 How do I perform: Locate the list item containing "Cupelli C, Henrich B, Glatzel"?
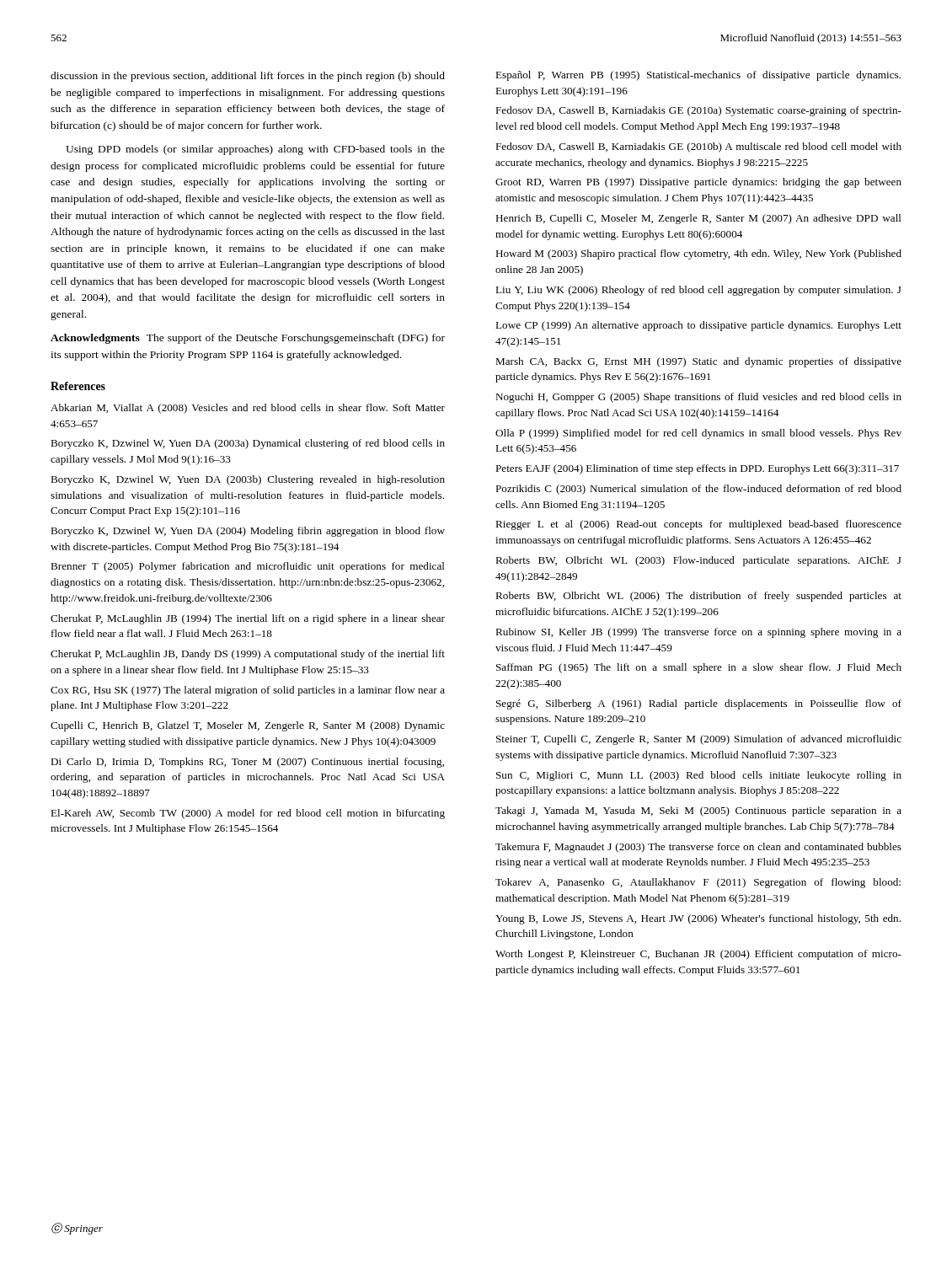tap(248, 733)
